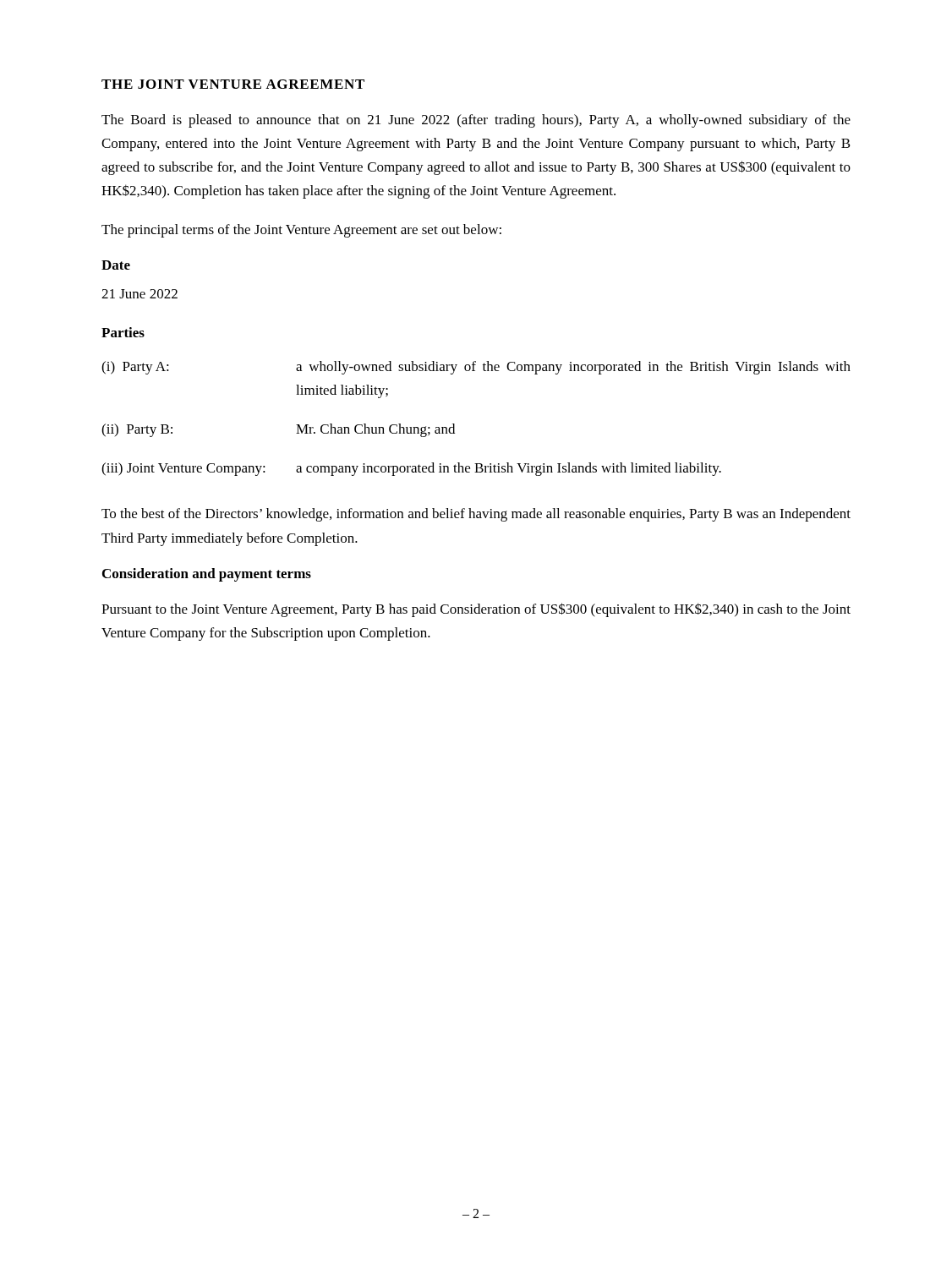
Task: Locate the block of text that opens with "Pursuant to the Joint"
Action: click(x=476, y=621)
